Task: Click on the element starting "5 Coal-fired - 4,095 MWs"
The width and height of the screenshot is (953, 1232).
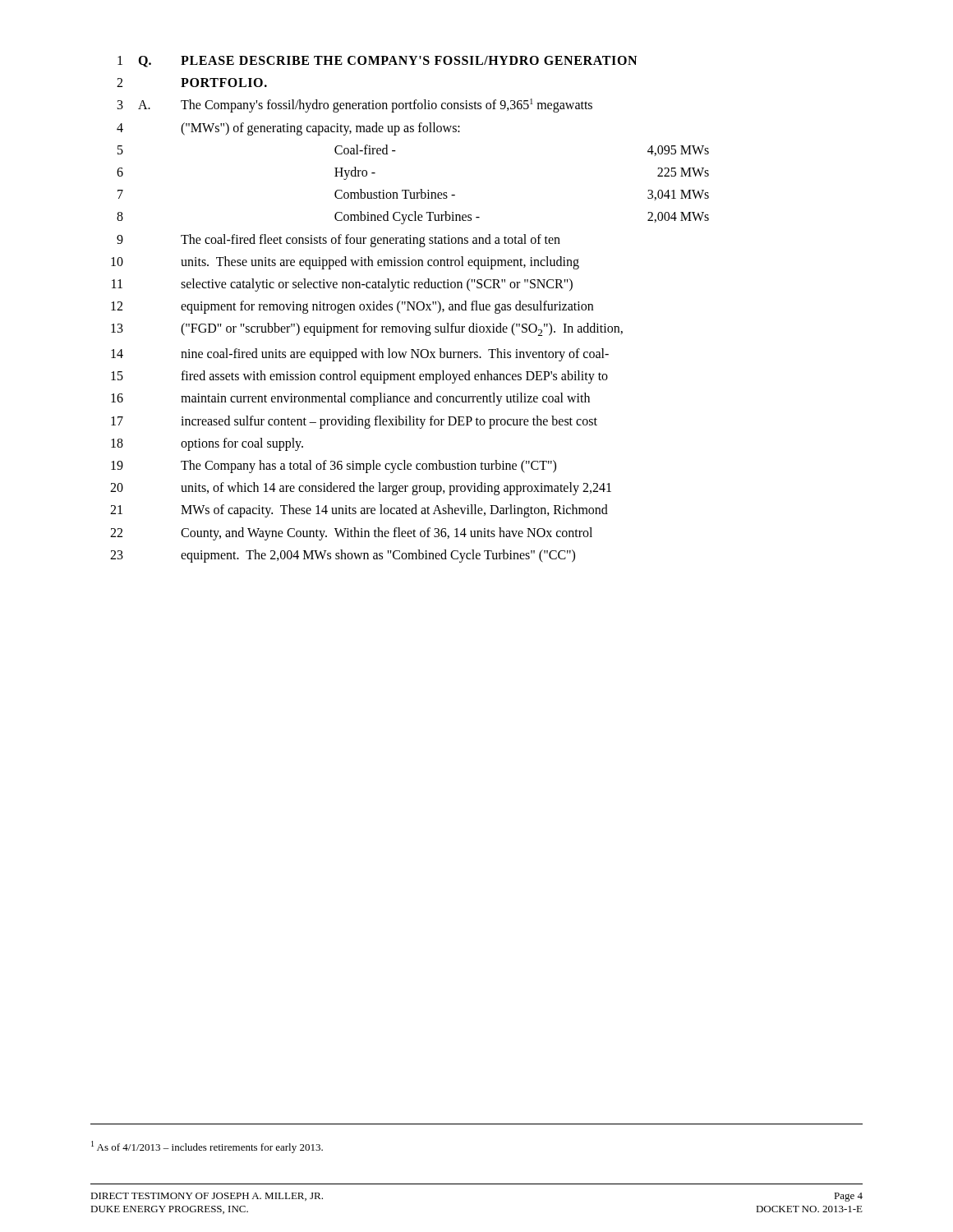Action: (121, 150)
